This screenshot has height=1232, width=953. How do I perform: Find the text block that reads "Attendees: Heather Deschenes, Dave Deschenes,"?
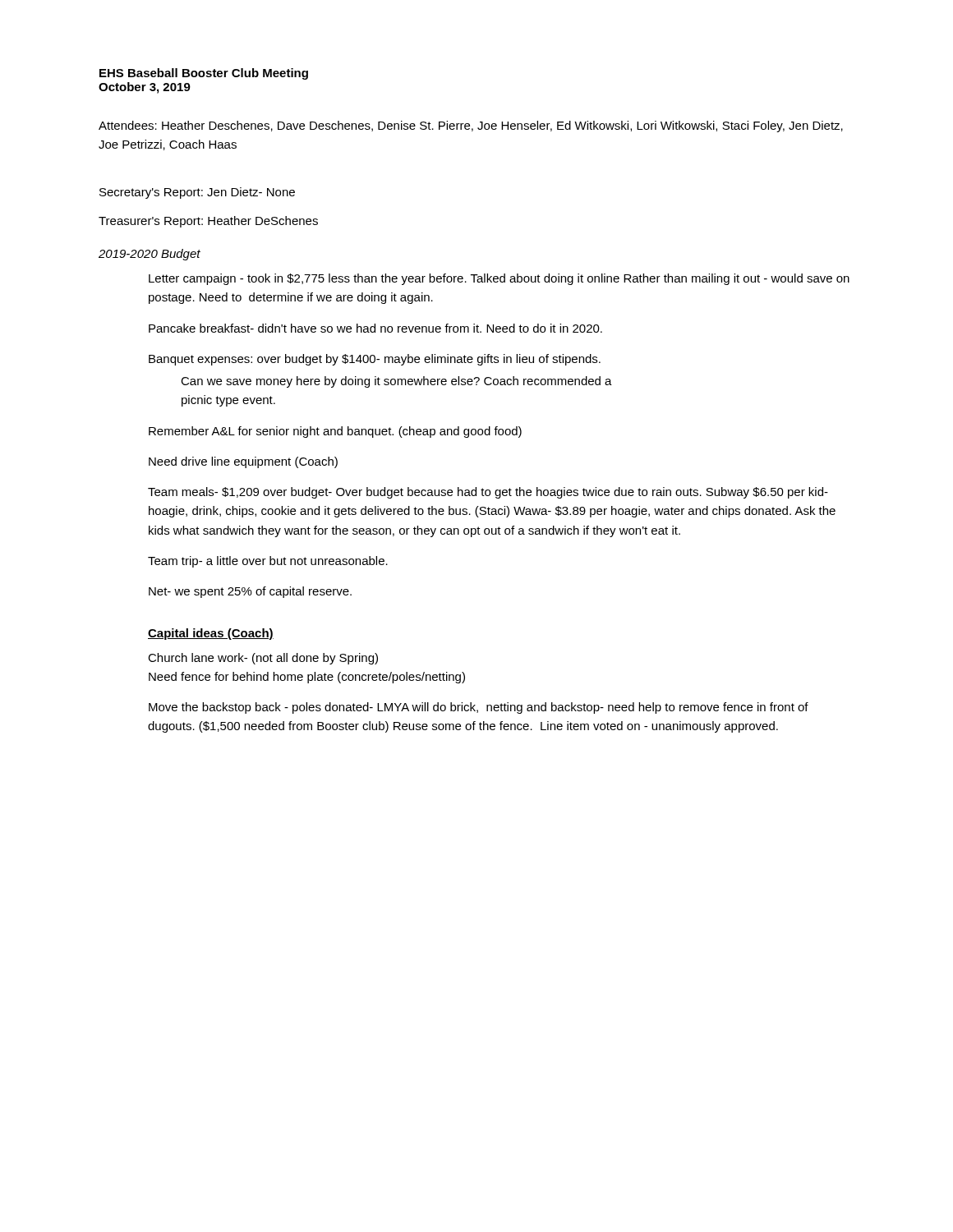click(471, 134)
